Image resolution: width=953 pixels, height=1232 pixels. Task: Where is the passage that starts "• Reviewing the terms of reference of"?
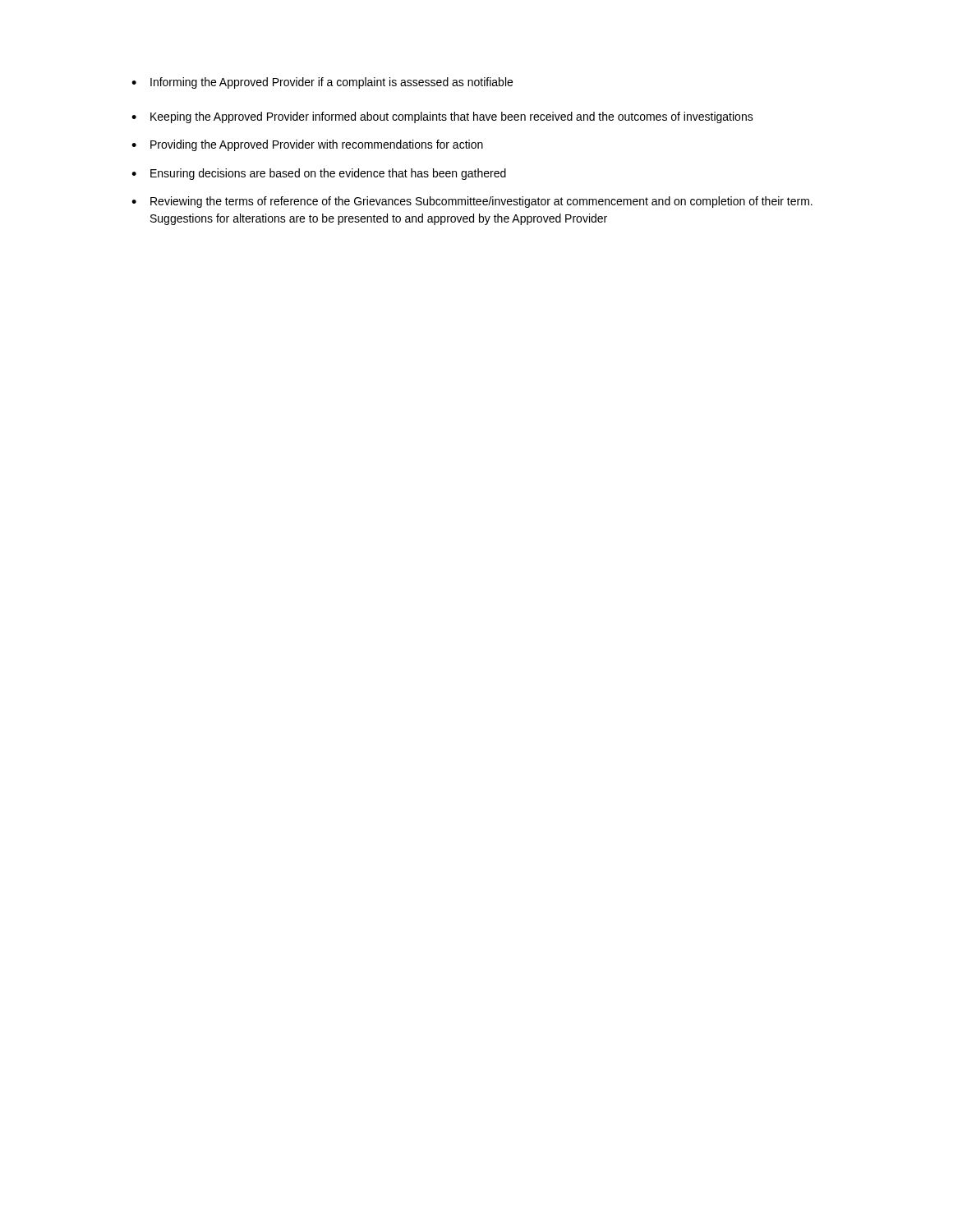(x=485, y=210)
